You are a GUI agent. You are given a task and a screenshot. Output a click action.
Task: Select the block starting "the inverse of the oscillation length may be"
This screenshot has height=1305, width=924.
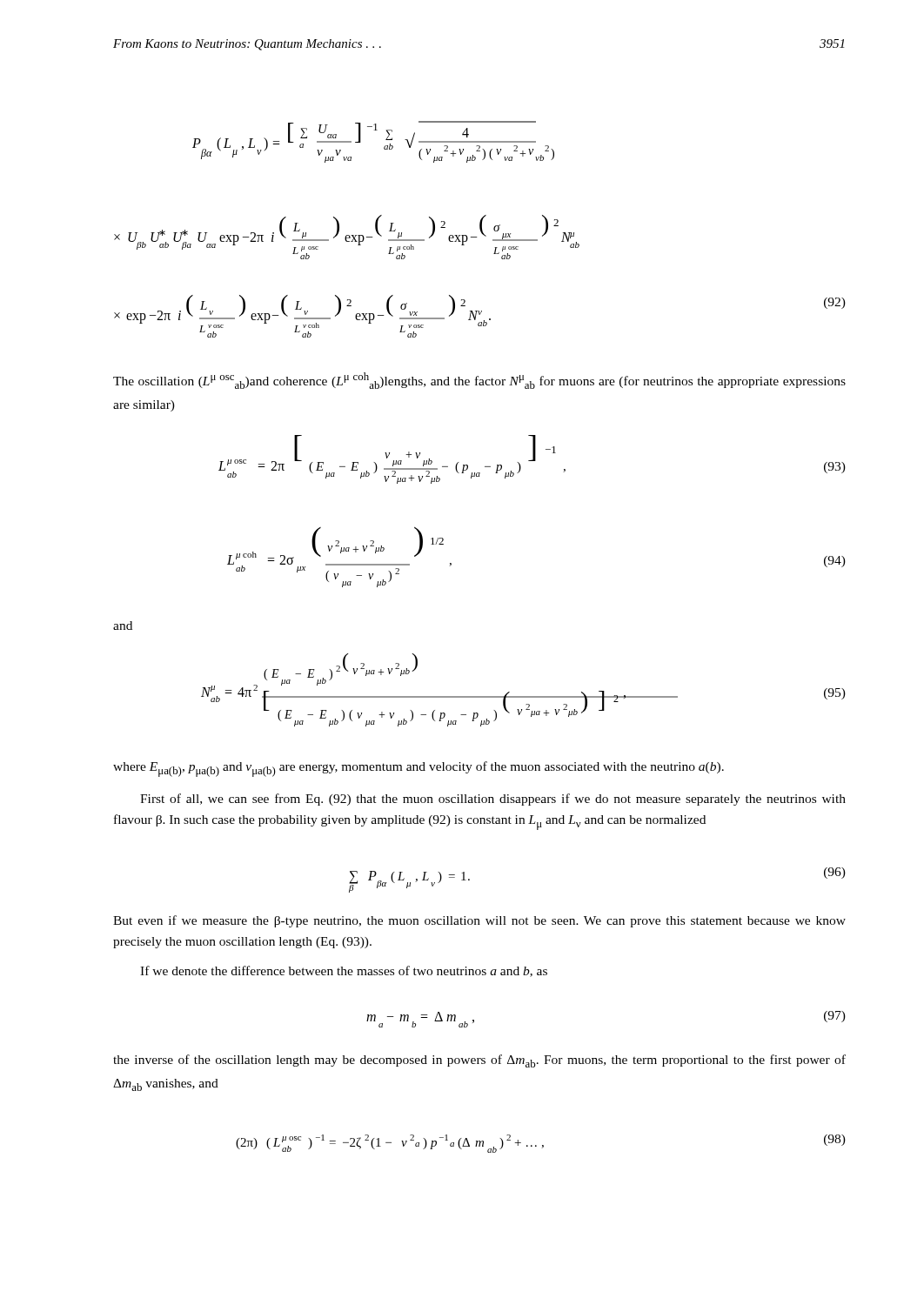[x=479, y=1072]
